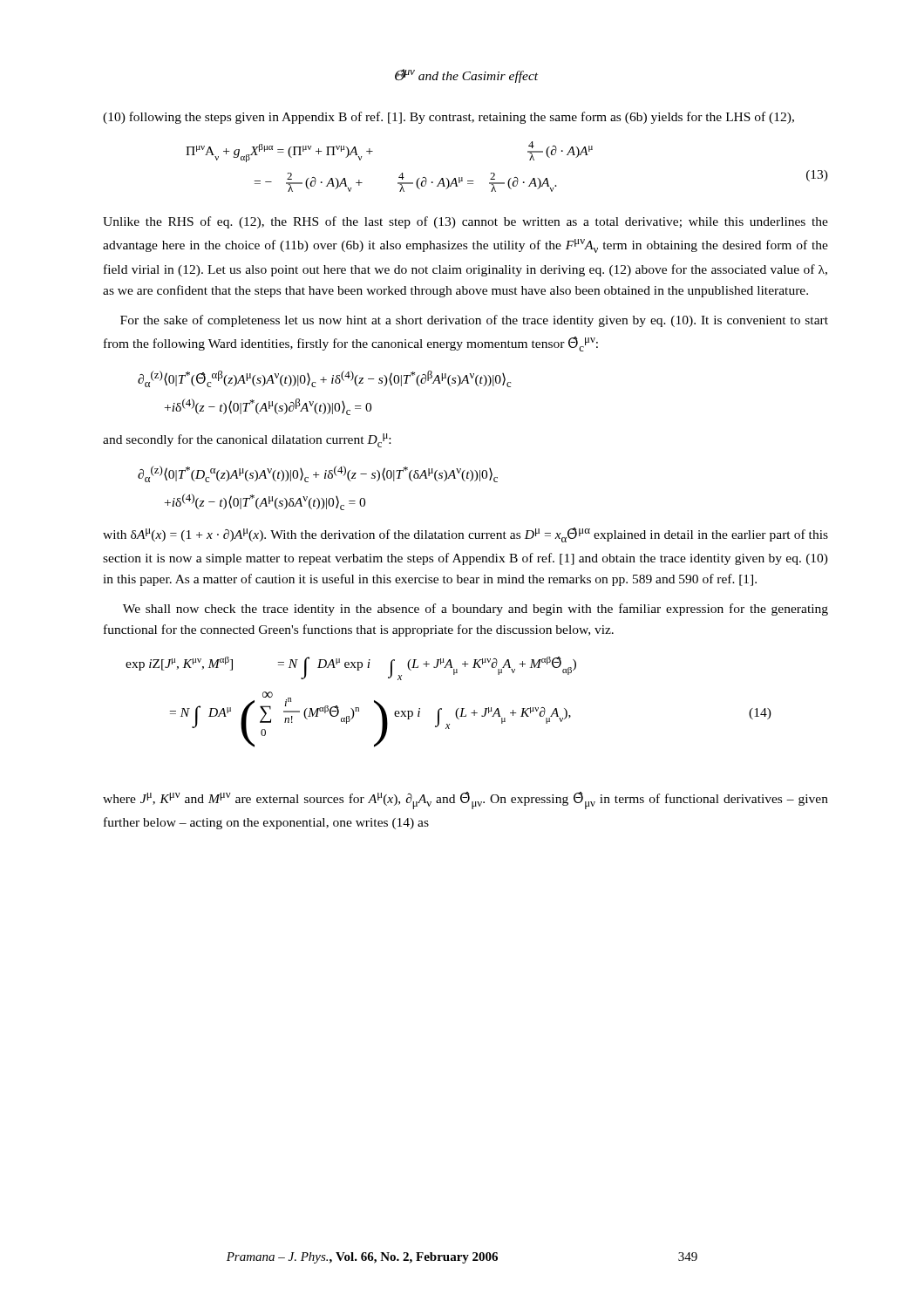Click on the text block with the text "We shall now check the trace identity in"
The image size is (924, 1308).
click(x=465, y=619)
